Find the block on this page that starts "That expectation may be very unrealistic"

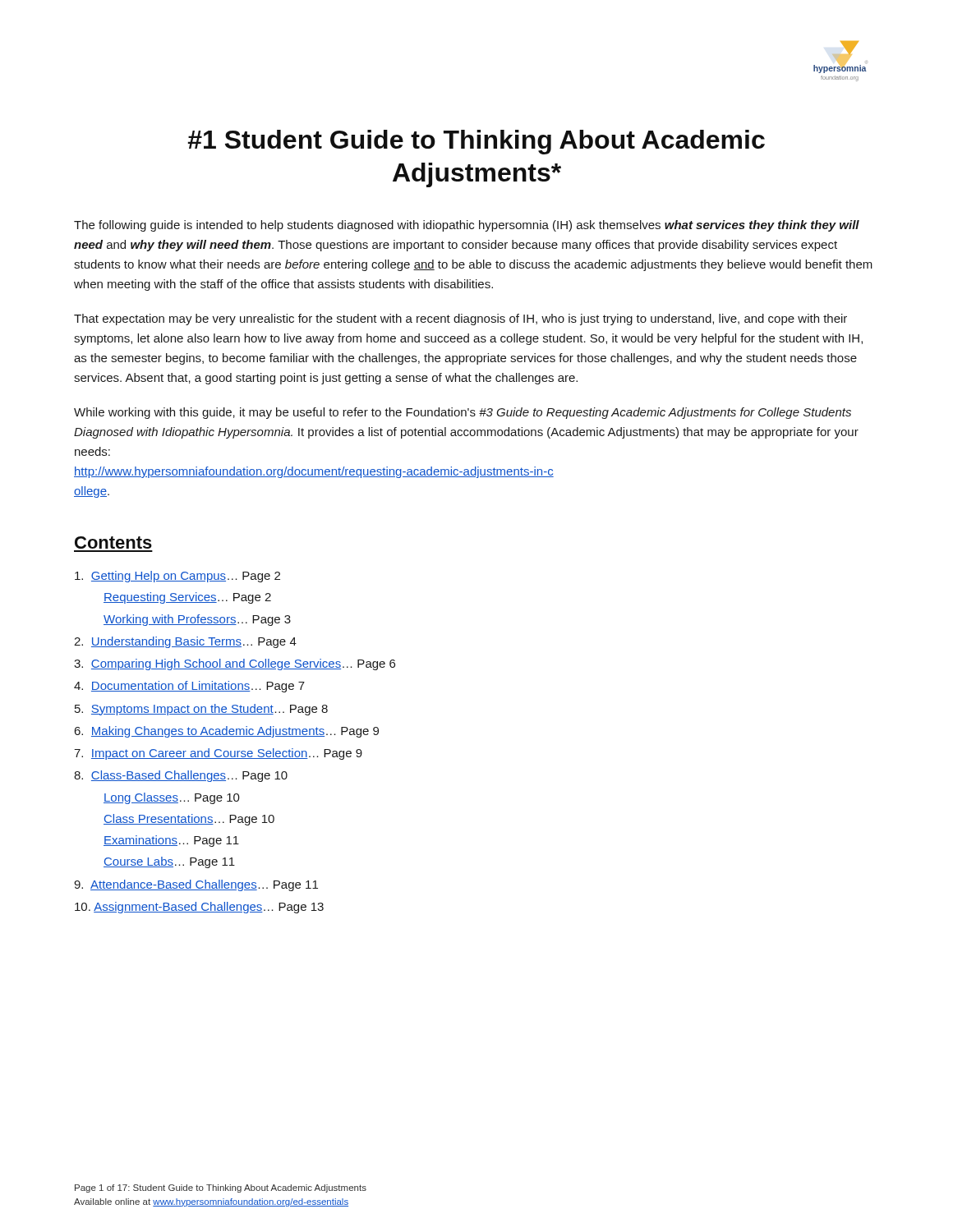tap(469, 348)
